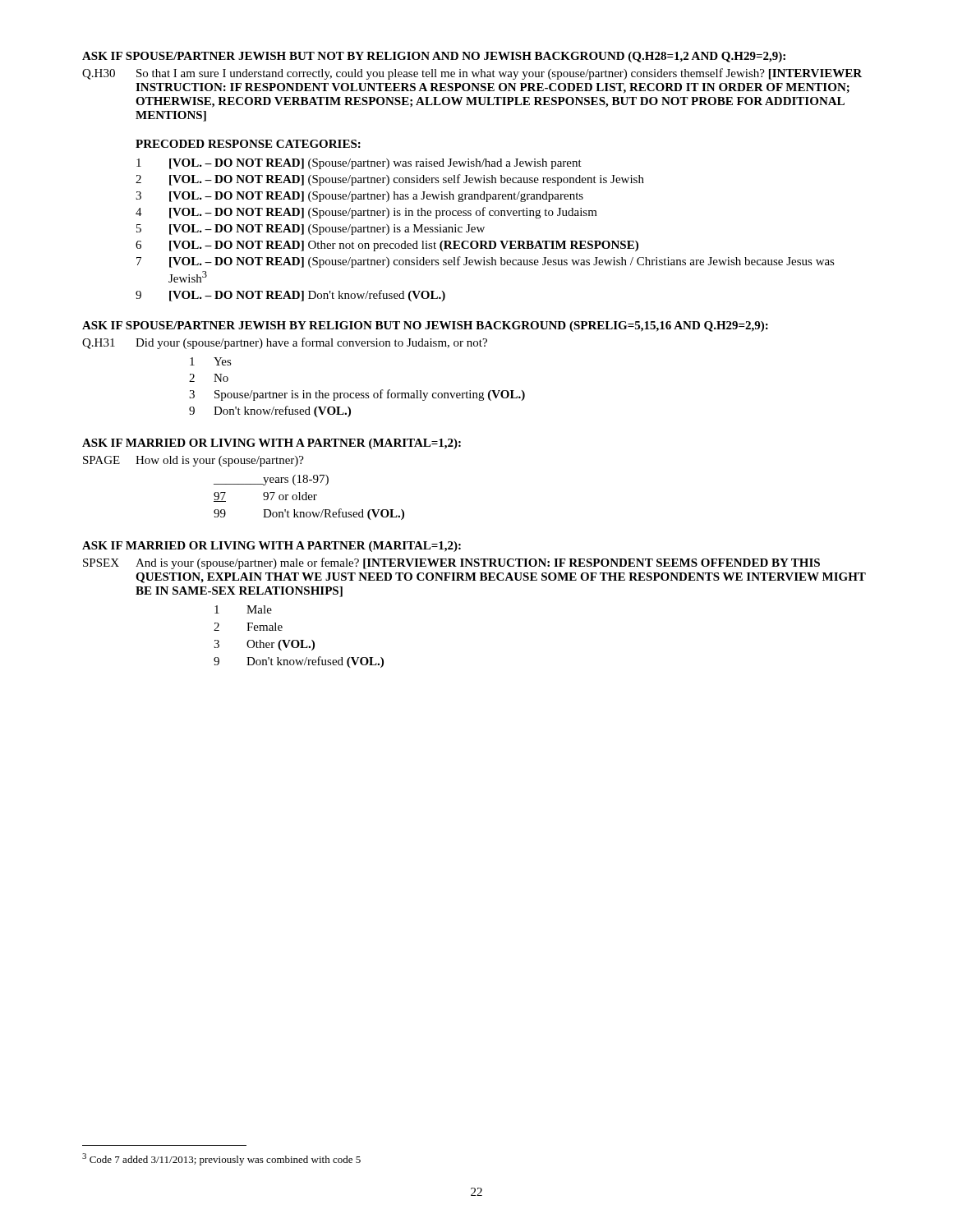Find "3 Other (VOL.)" on this page

click(x=264, y=644)
